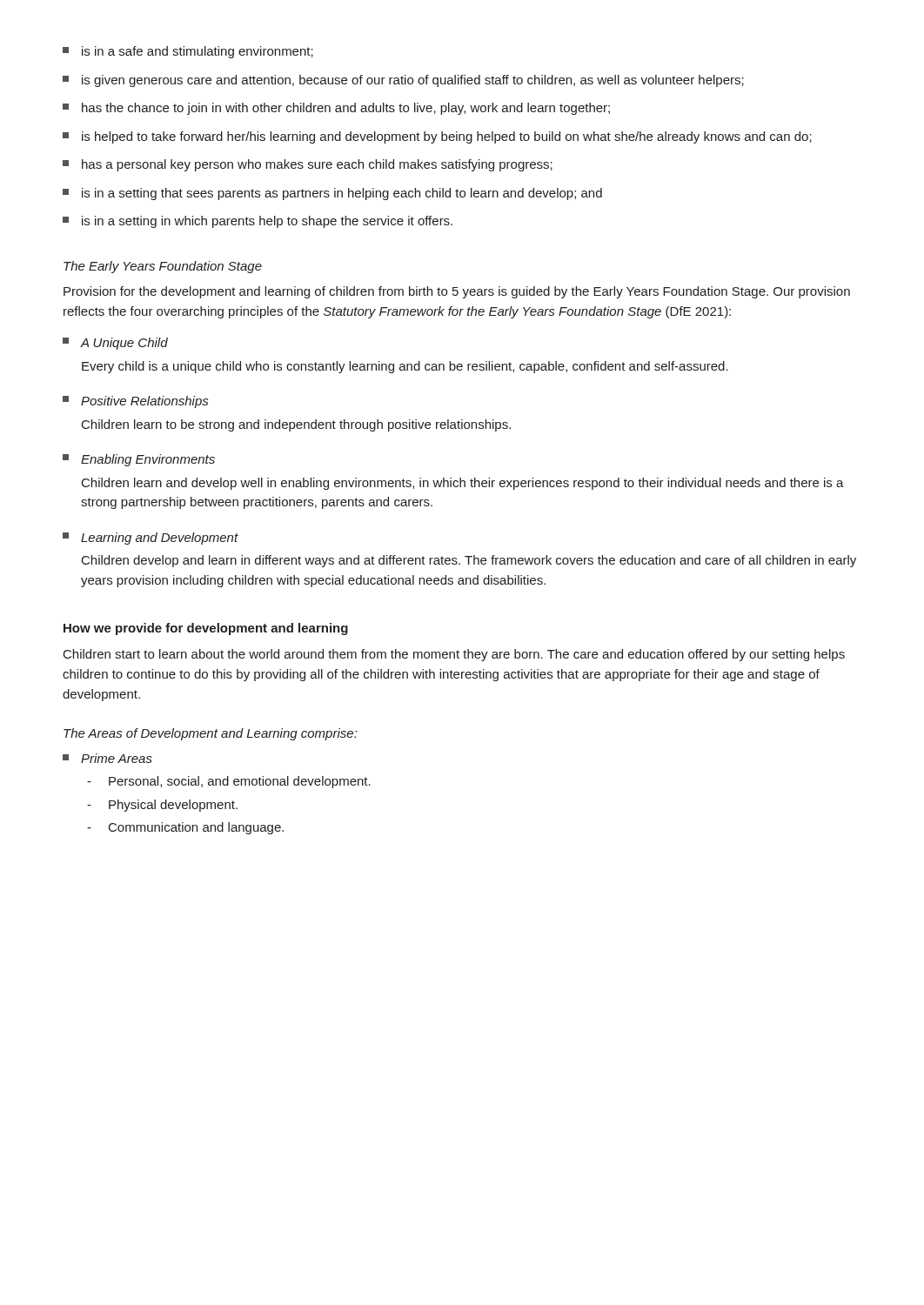The image size is (924, 1305).
Task: Select the section header with the text "The Early Years Foundation Stage"
Action: point(162,266)
